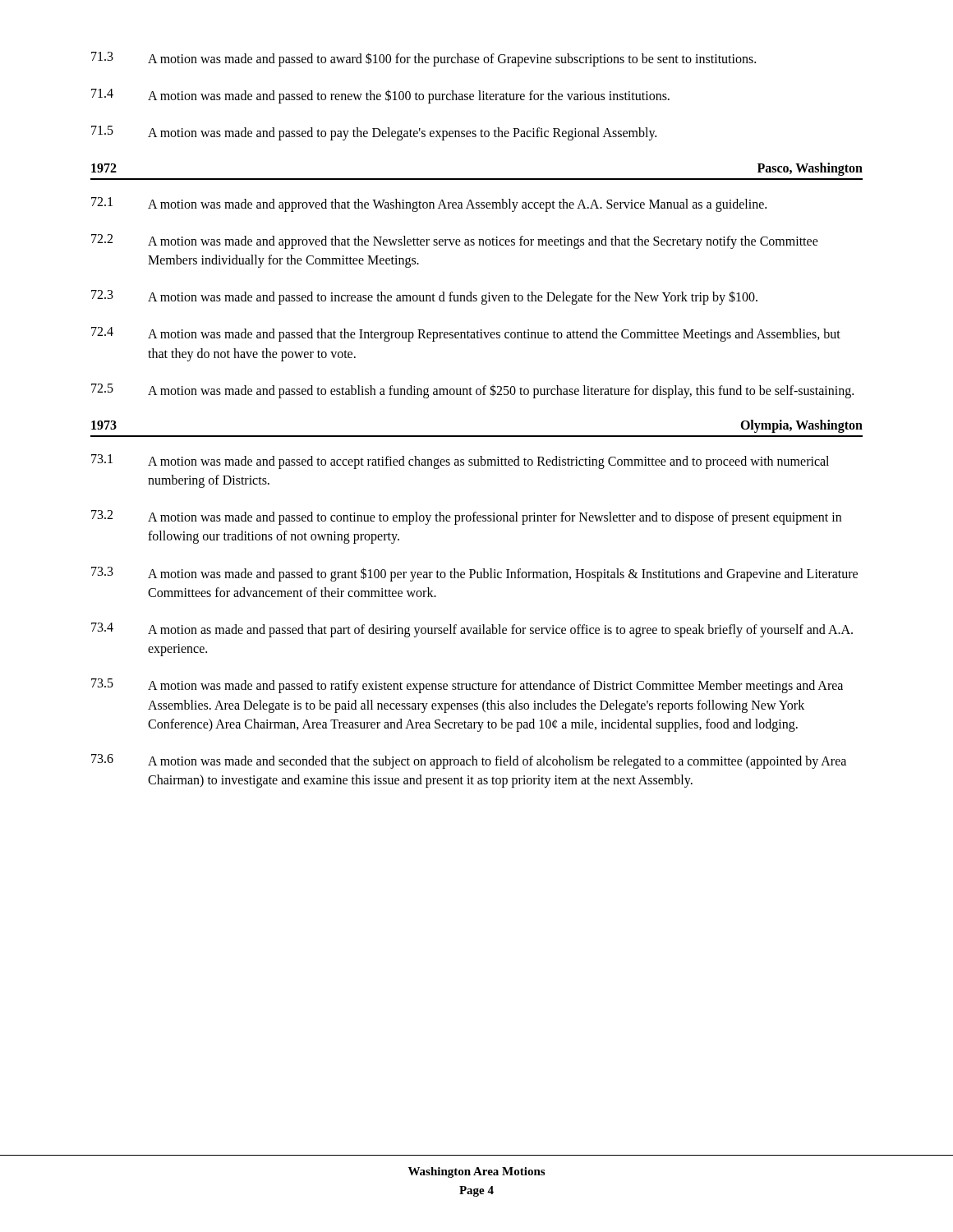953x1232 pixels.
Task: Select the list item containing "71.3 A motion was made"
Action: point(424,59)
